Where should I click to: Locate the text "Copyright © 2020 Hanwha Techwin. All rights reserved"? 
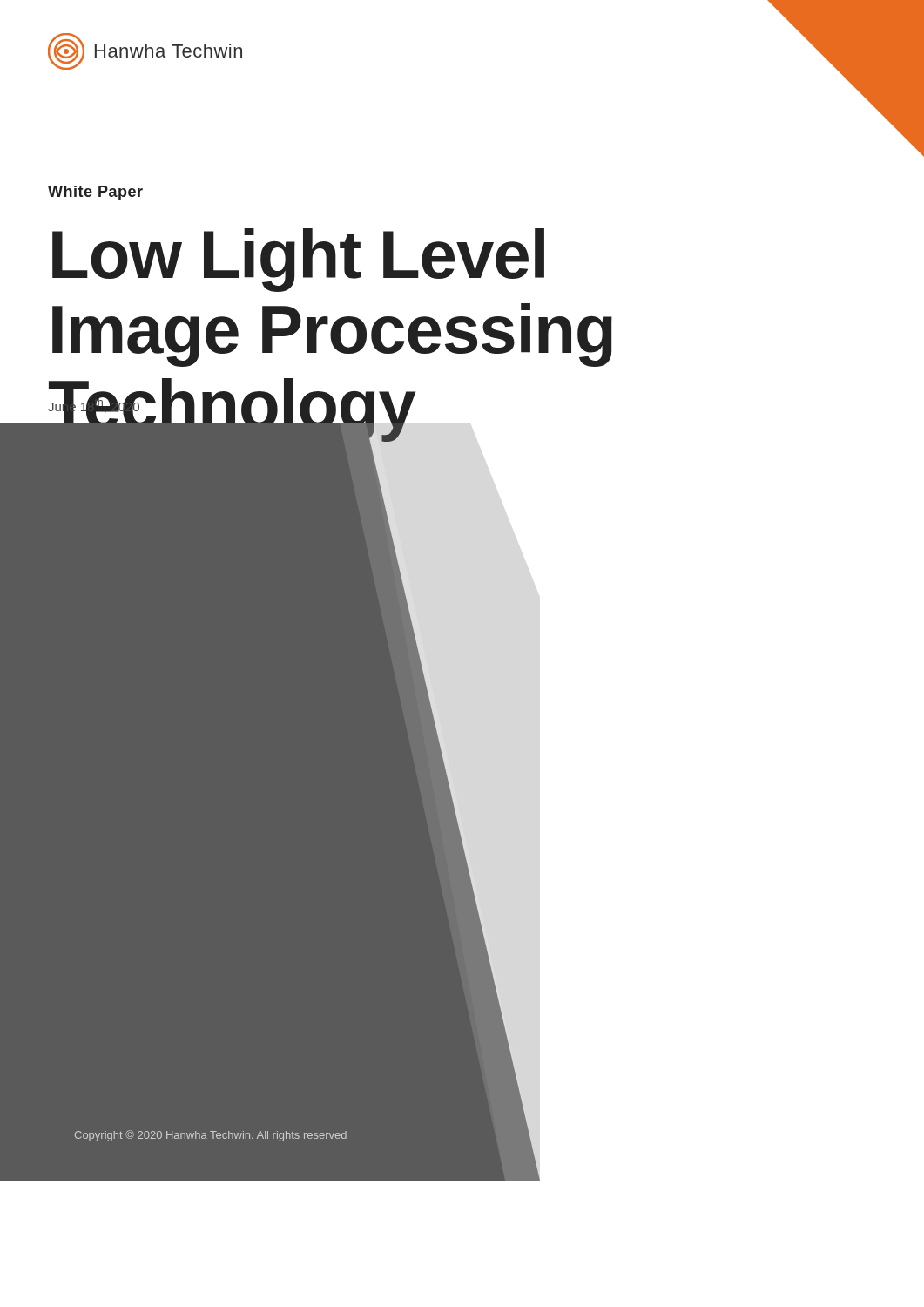(x=211, y=1135)
